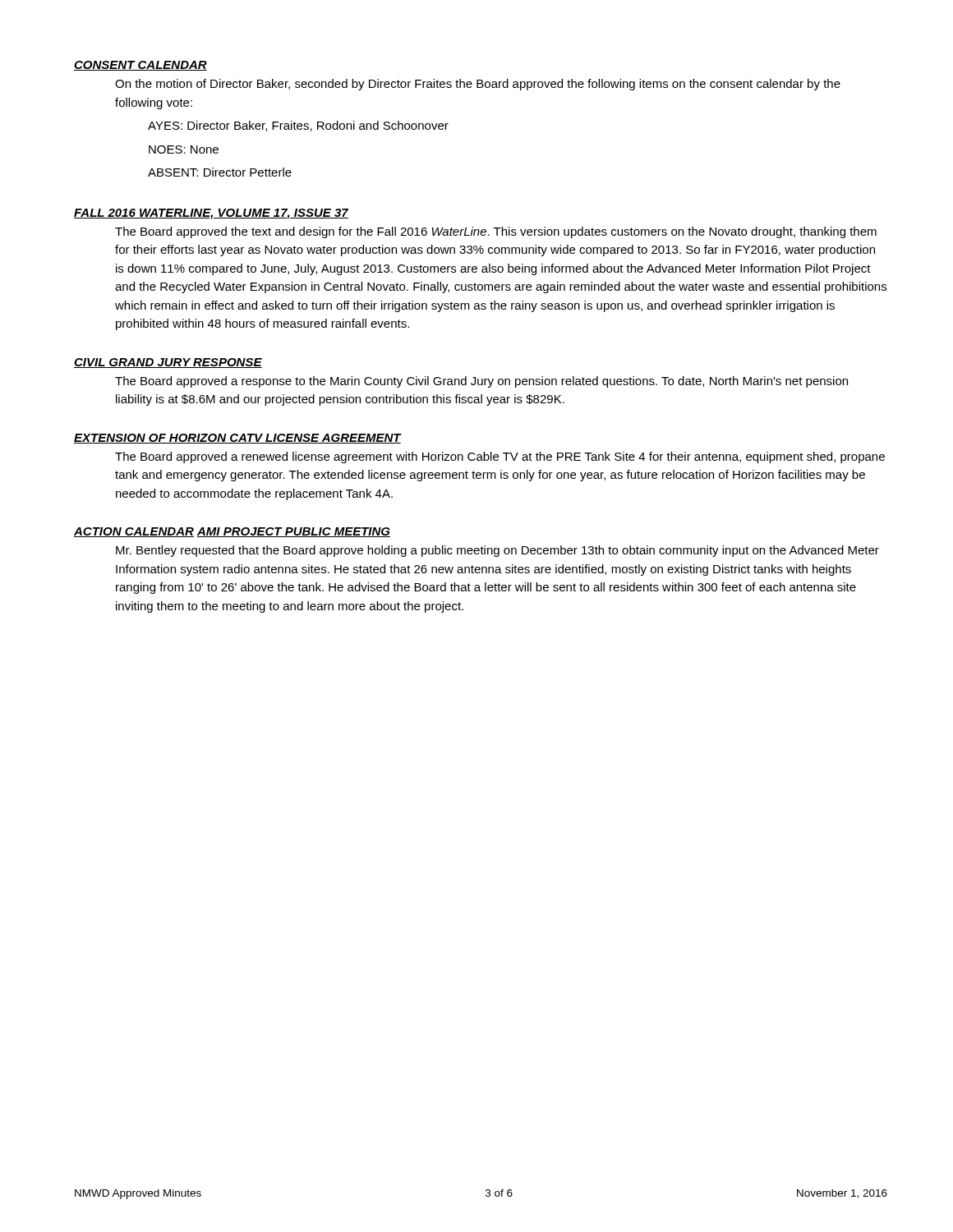This screenshot has width=953, height=1232.
Task: Point to the text starting "EXTENSION OF HORIZON CATV"
Action: coord(237,437)
